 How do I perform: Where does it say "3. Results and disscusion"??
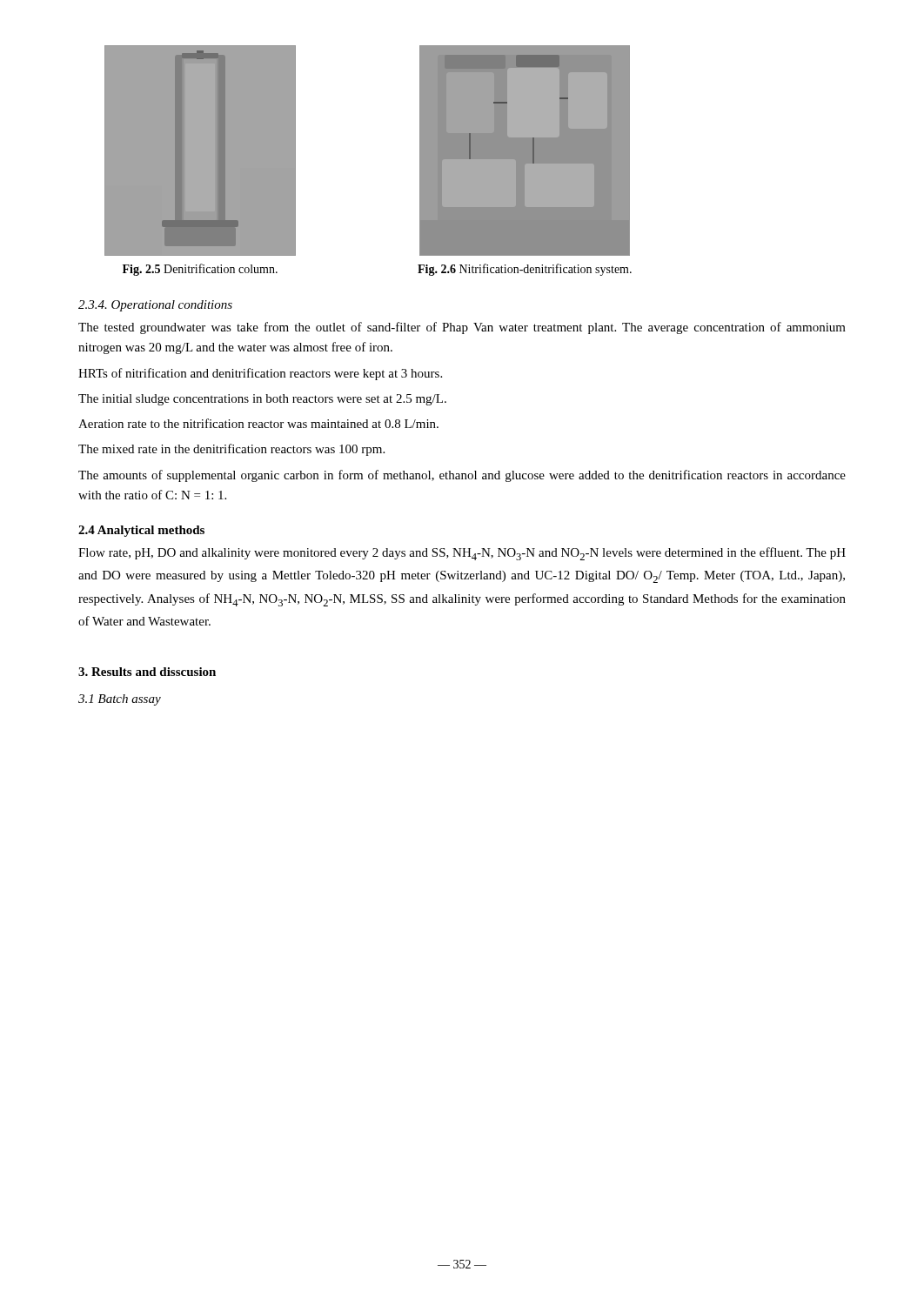[147, 672]
